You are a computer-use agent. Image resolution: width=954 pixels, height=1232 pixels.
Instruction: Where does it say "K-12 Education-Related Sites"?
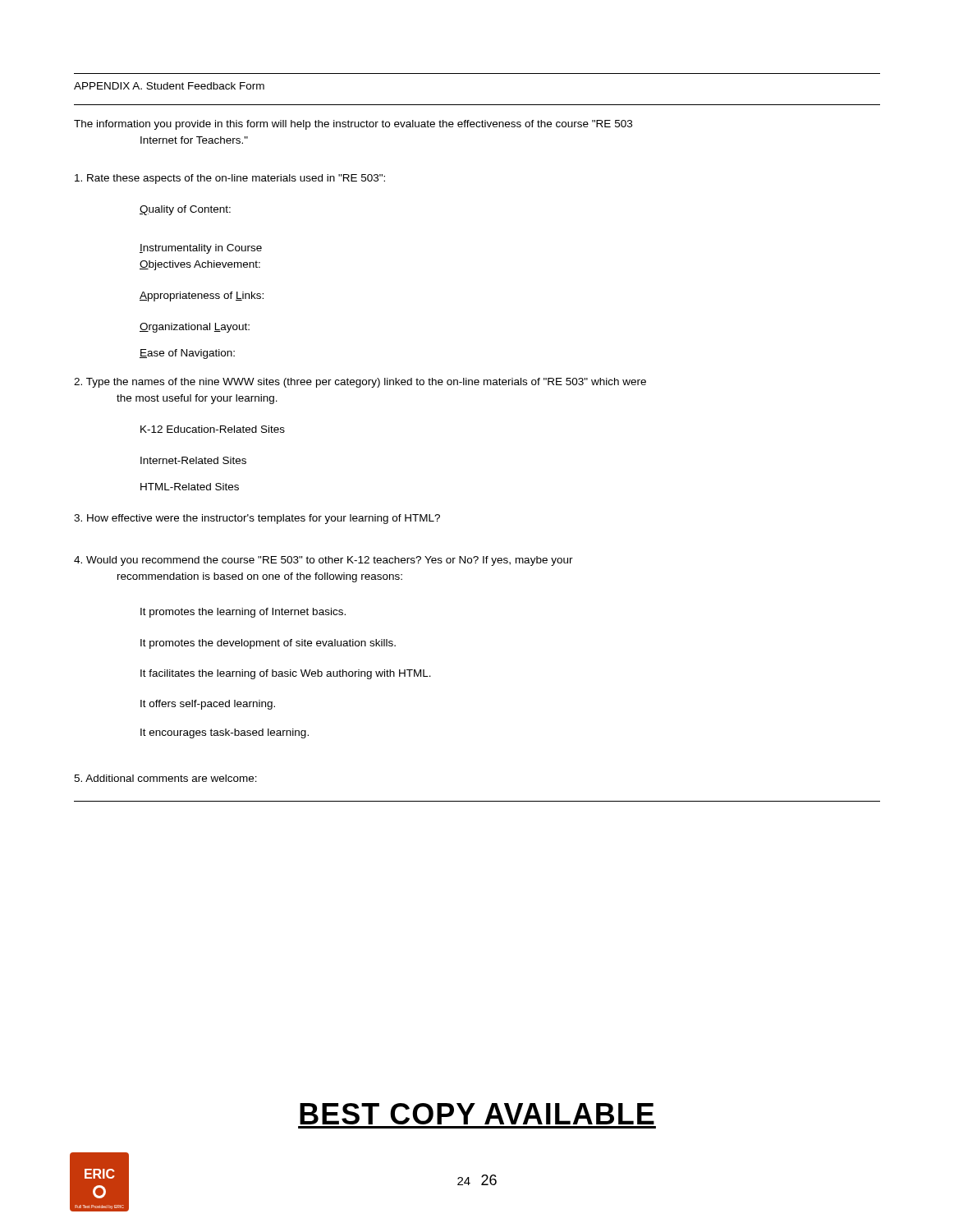(212, 429)
